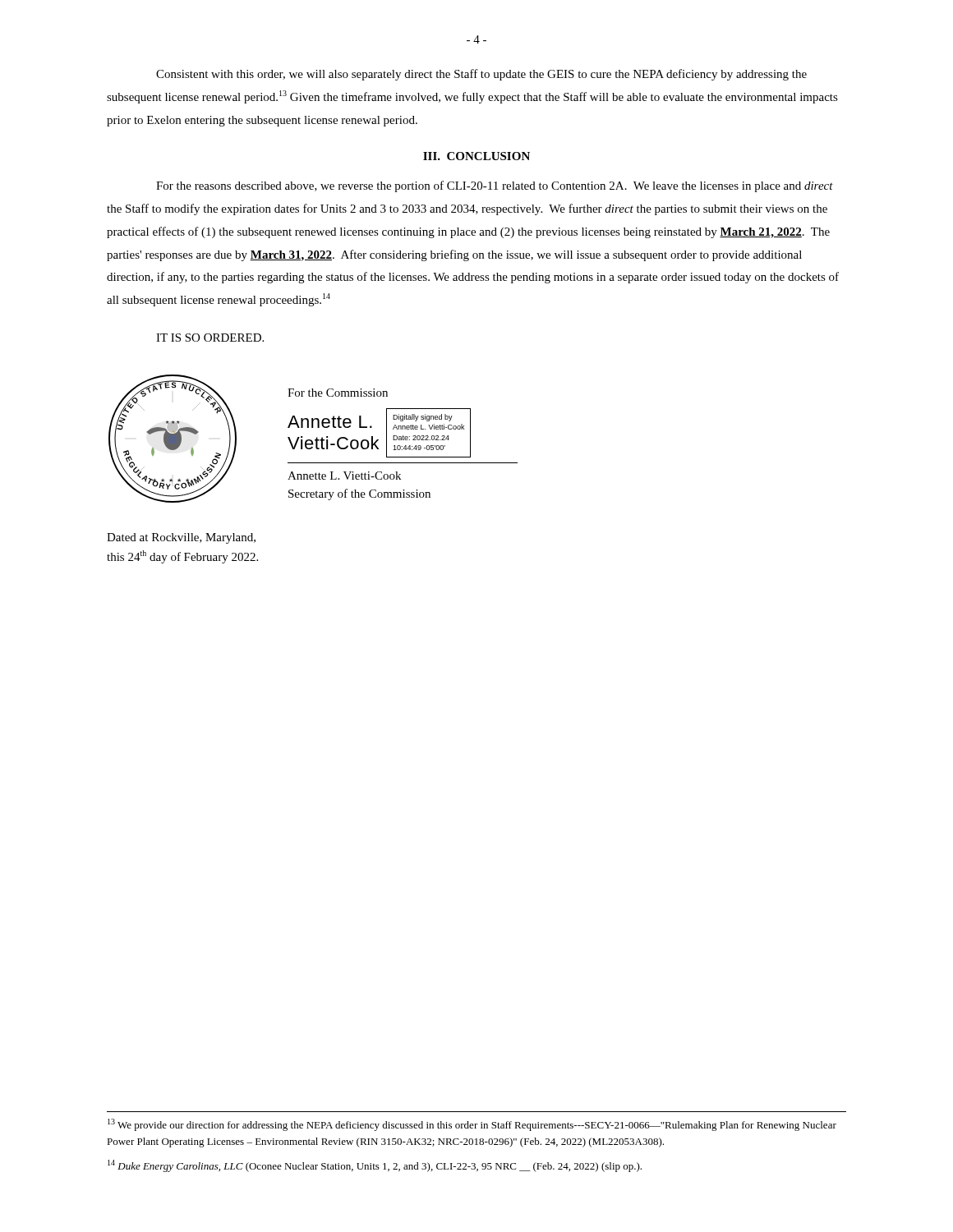Locate the block of text that opens with "Consistent with this order, we will"
The image size is (953, 1232).
476,97
